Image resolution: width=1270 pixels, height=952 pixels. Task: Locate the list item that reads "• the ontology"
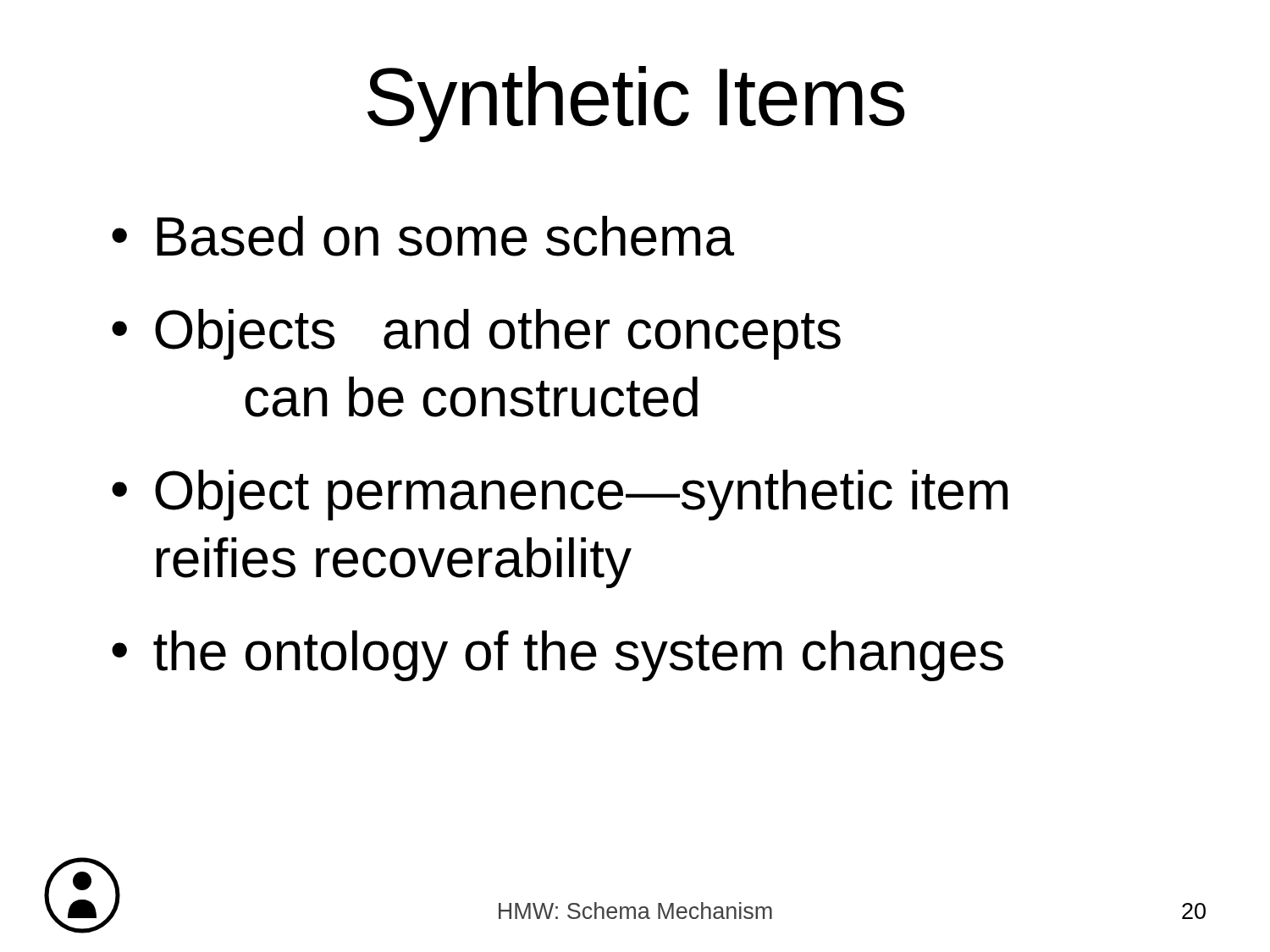(x=558, y=652)
